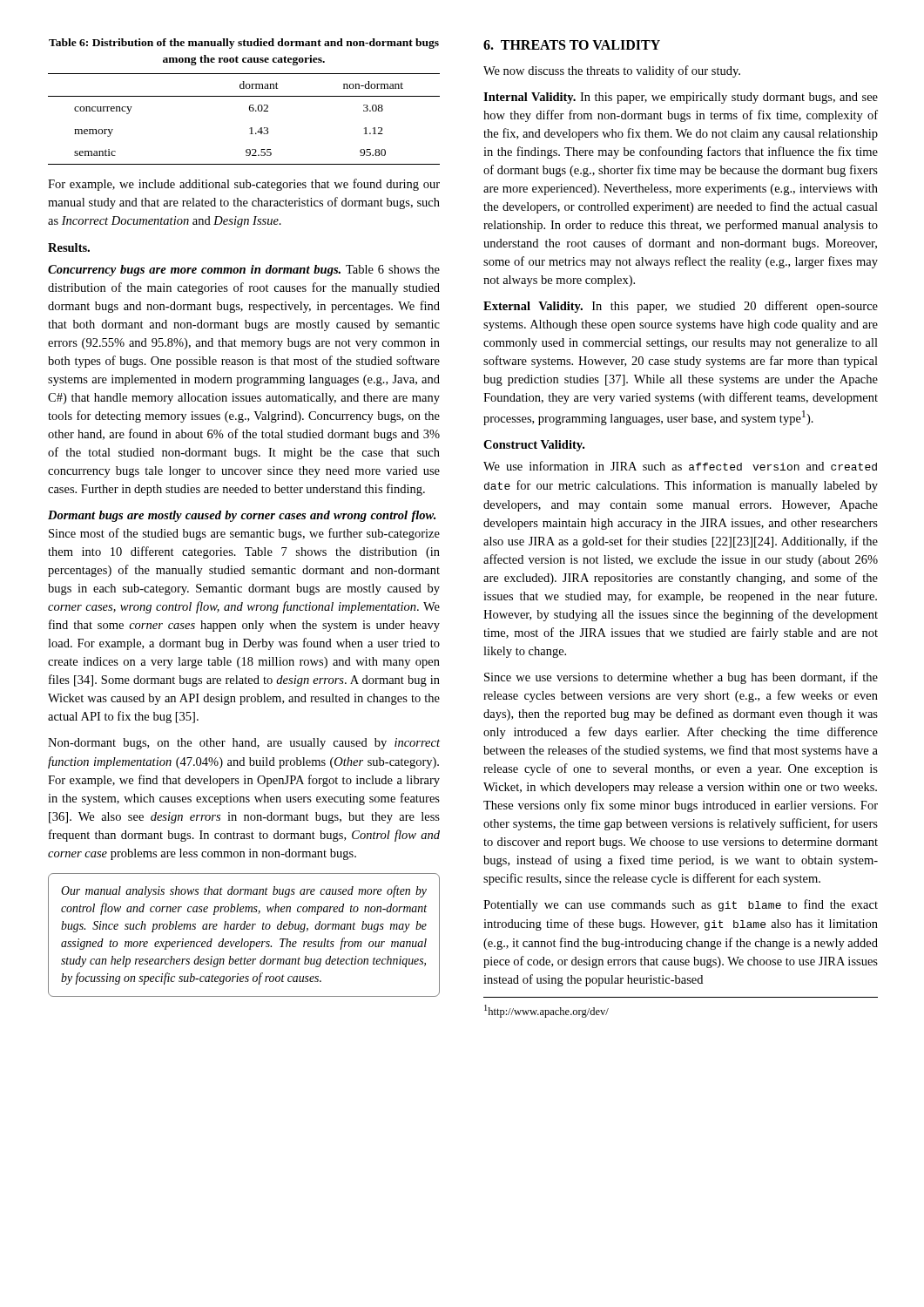Locate the text block that reads "Since we use versions to determine"

[x=681, y=778]
